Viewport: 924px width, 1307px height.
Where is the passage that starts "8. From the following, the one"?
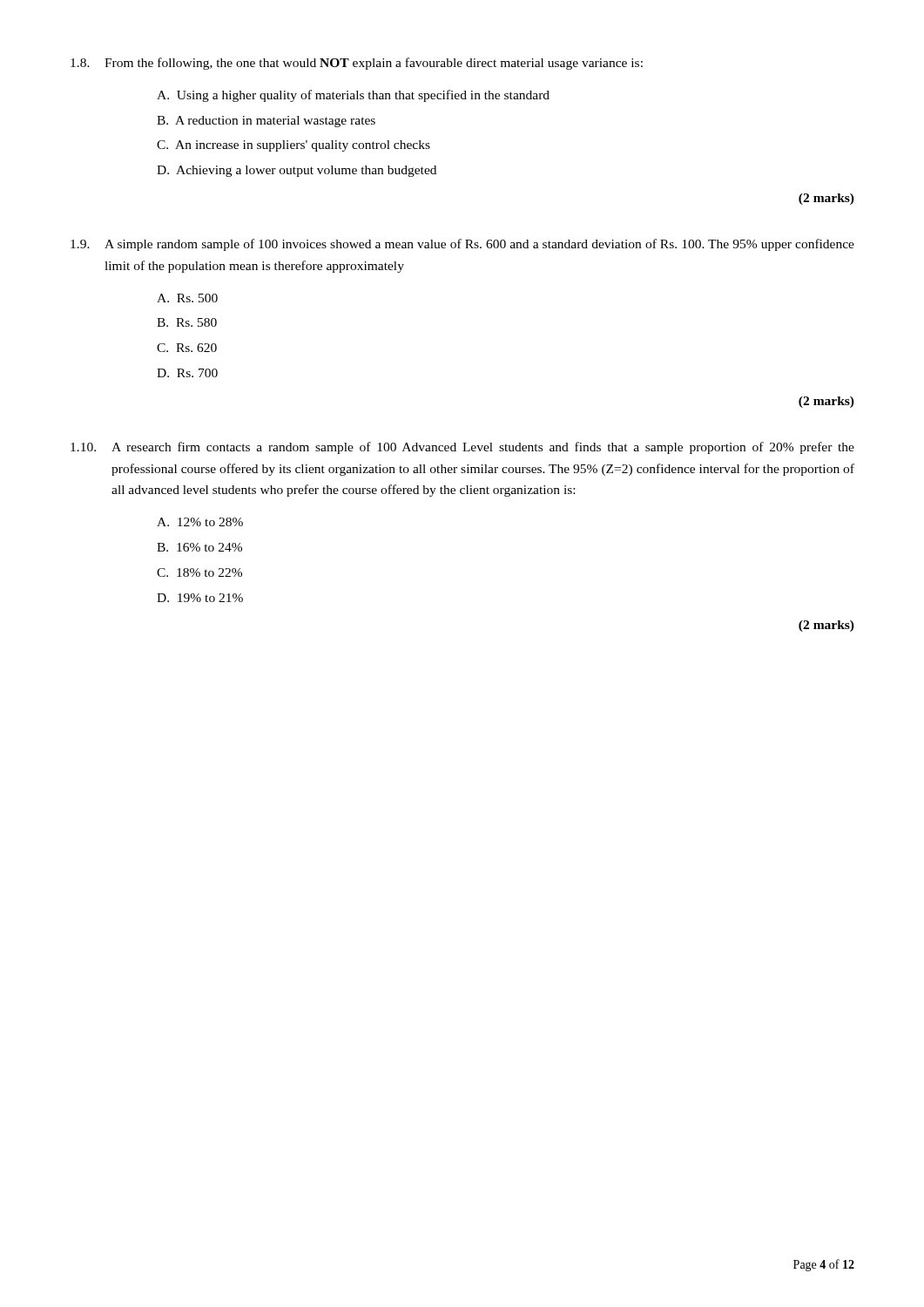(462, 63)
